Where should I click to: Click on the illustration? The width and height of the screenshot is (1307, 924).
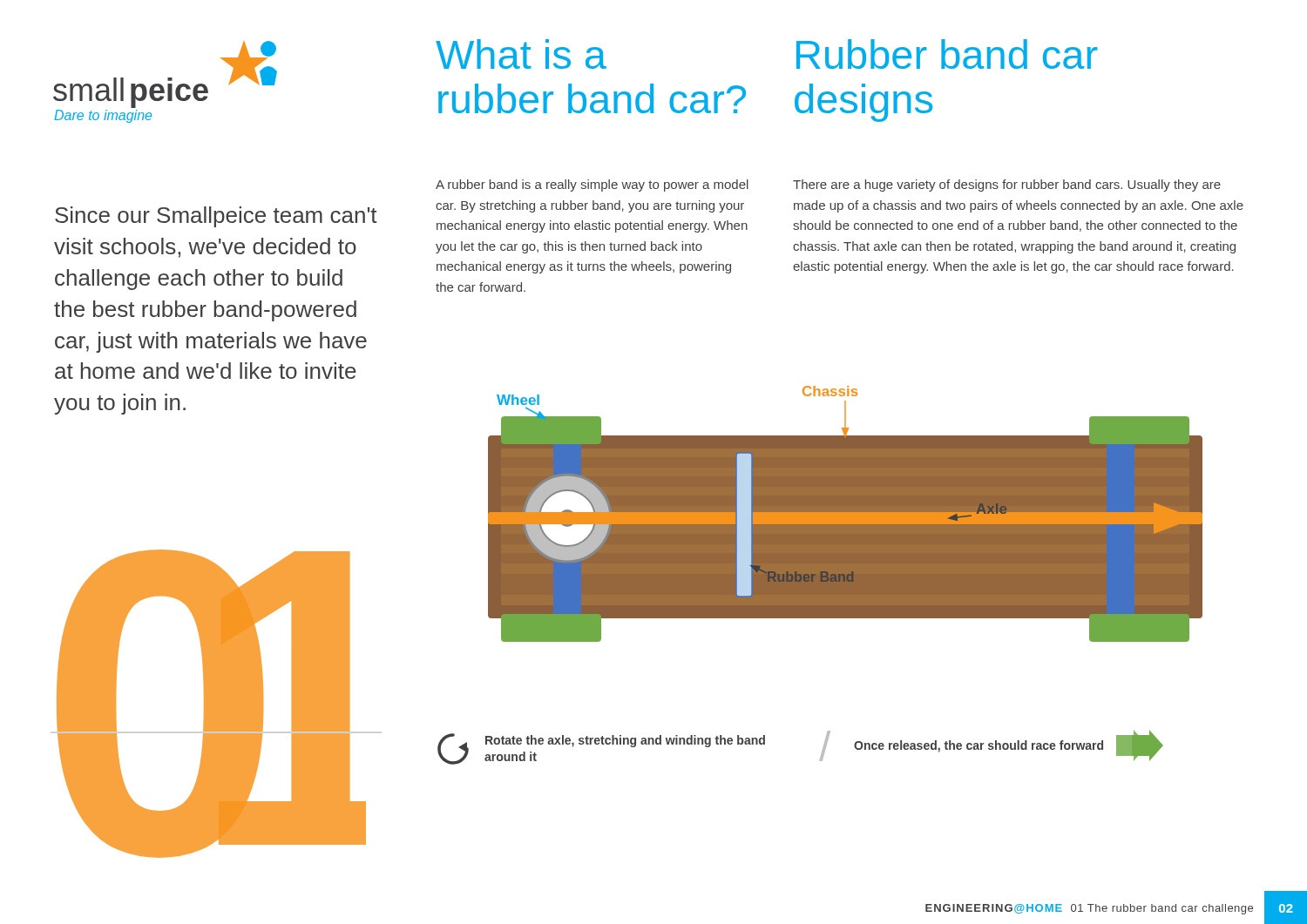(279, 644)
